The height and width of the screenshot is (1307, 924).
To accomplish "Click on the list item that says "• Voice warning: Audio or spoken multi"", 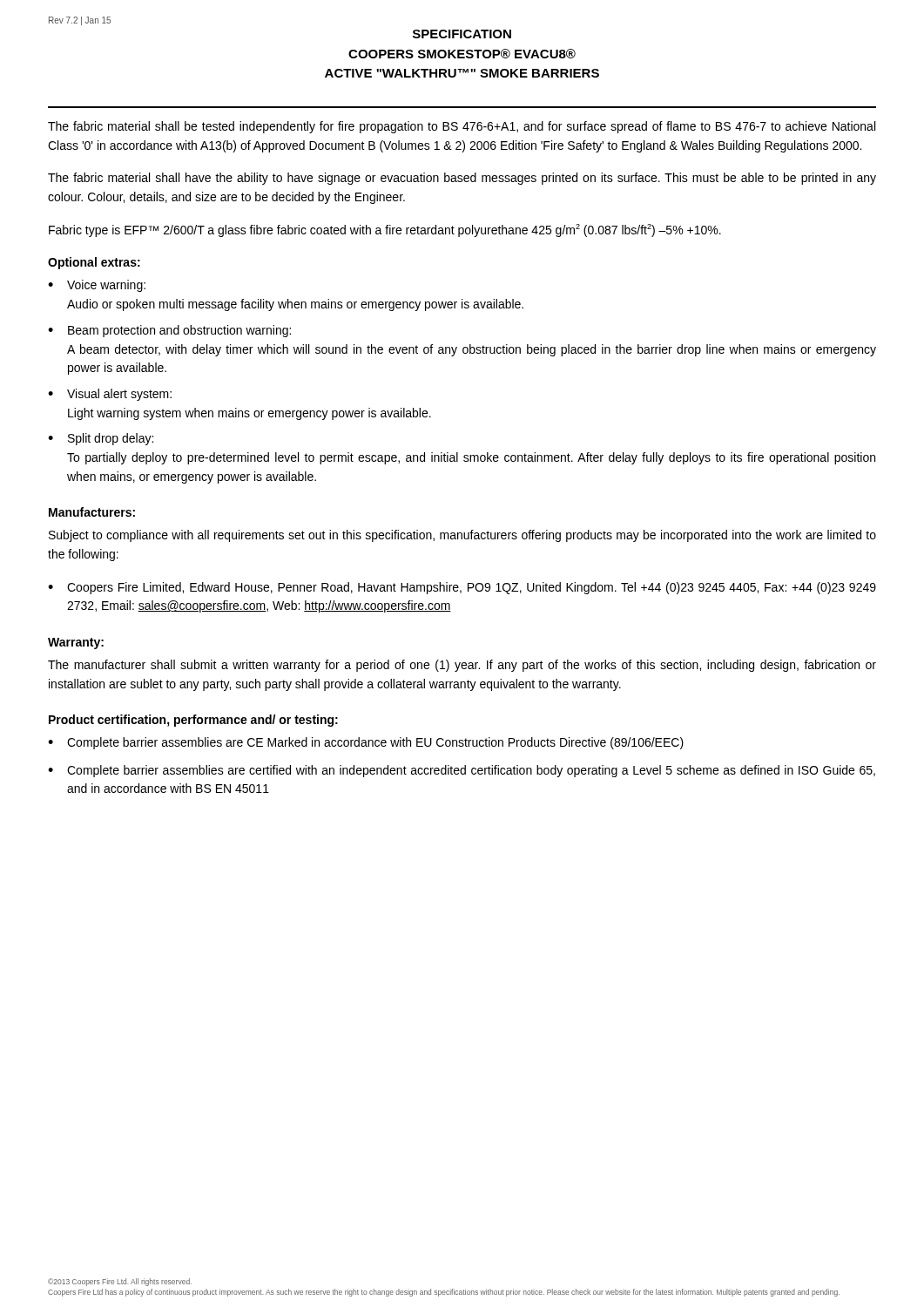I will (462, 295).
